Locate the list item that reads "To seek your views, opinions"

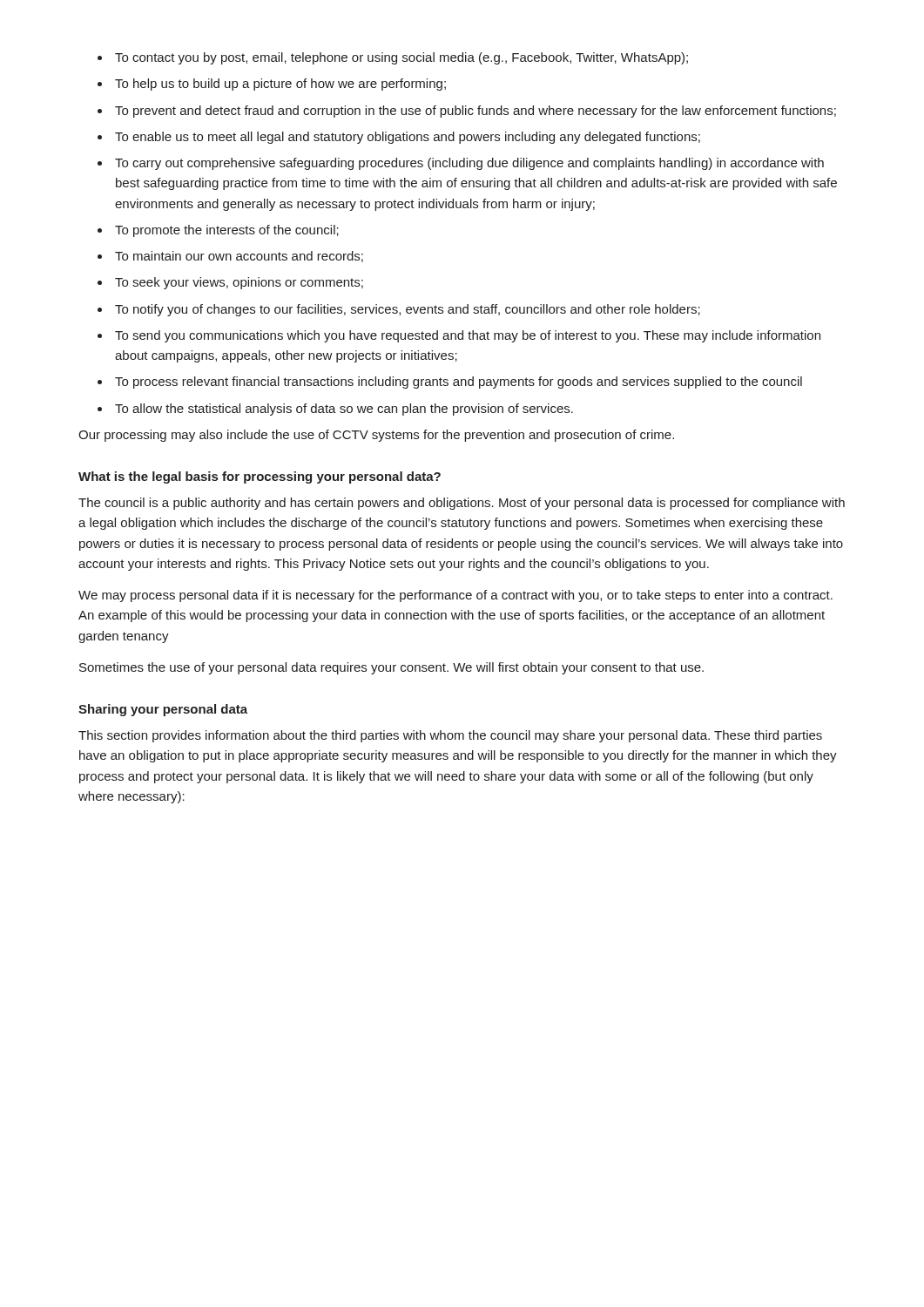[x=239, y=283]
